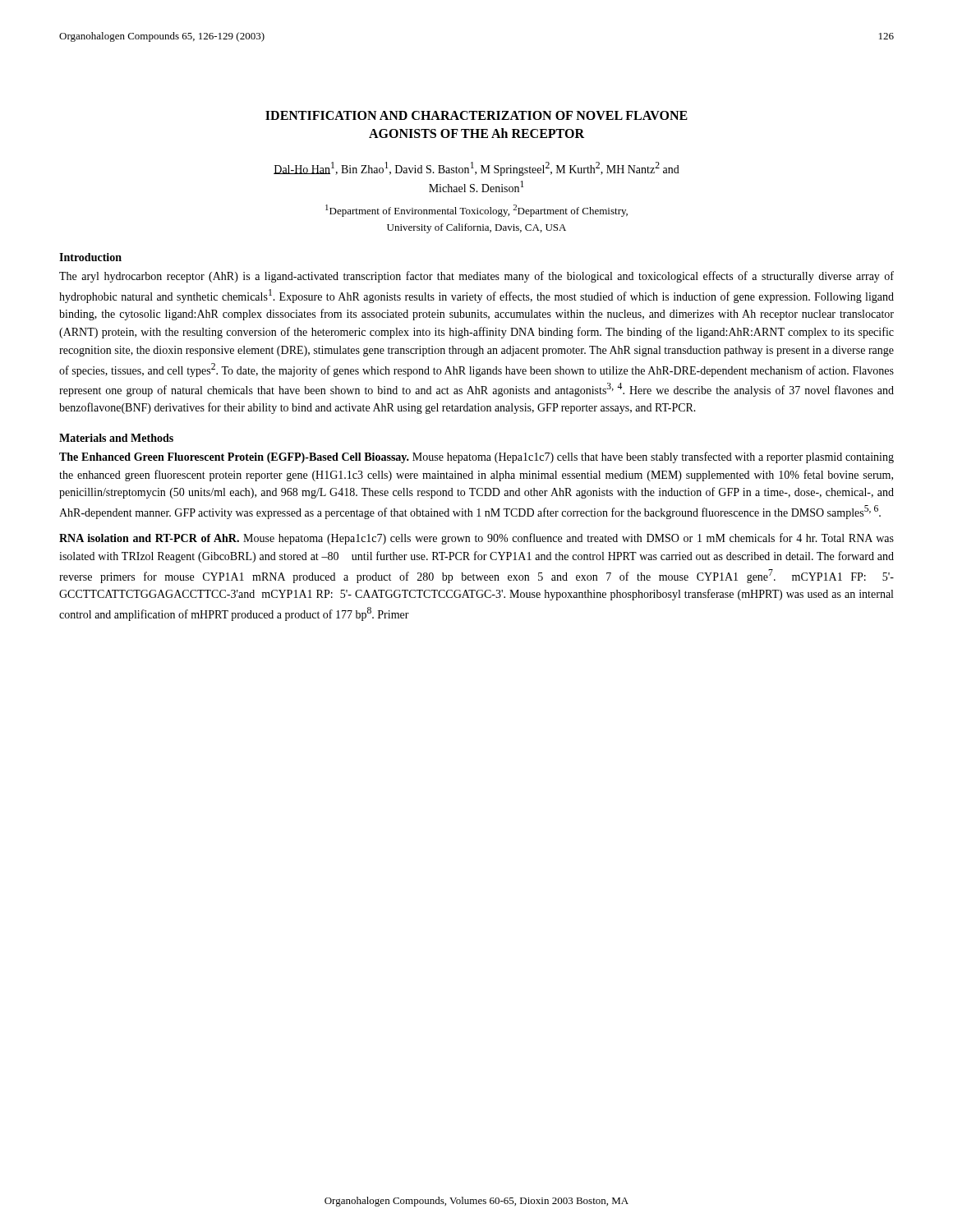Click on the block starting "Materials and Methods"

[x=116, y=438]
